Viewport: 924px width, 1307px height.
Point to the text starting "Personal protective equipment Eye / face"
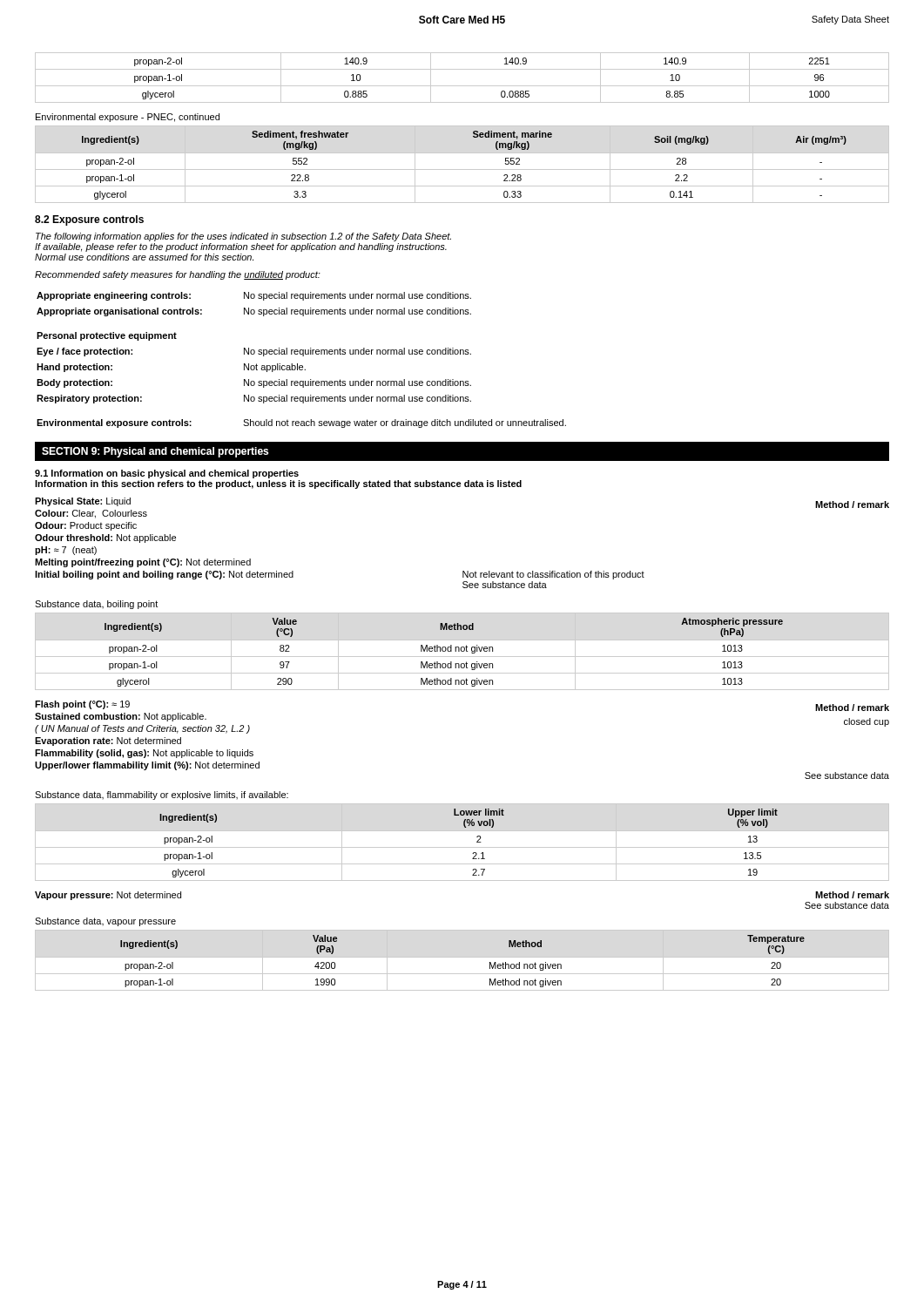[107, 336]
